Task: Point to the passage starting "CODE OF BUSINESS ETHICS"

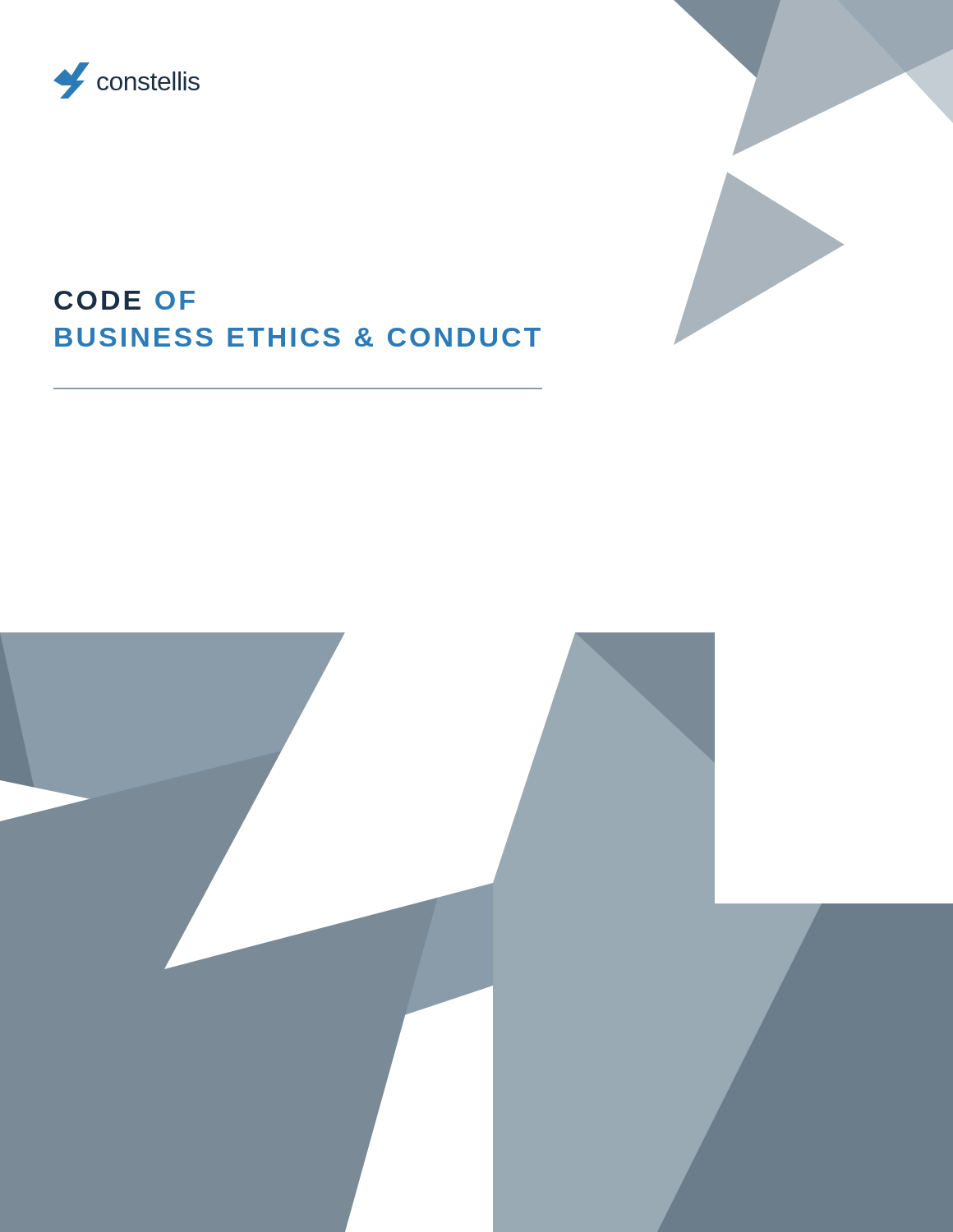Action: point(298,319)
